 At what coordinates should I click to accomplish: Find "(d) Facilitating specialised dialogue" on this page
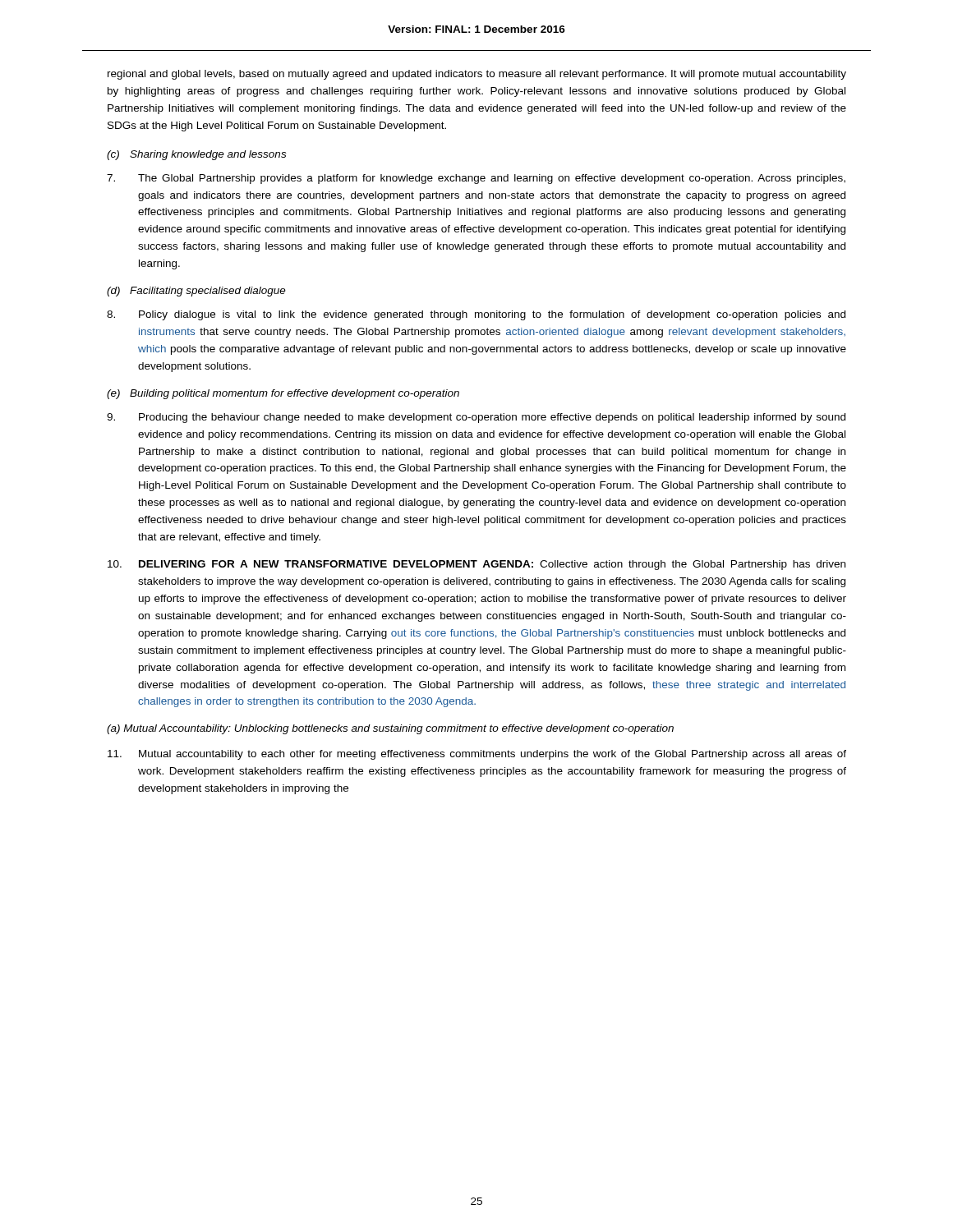[196, 292]
